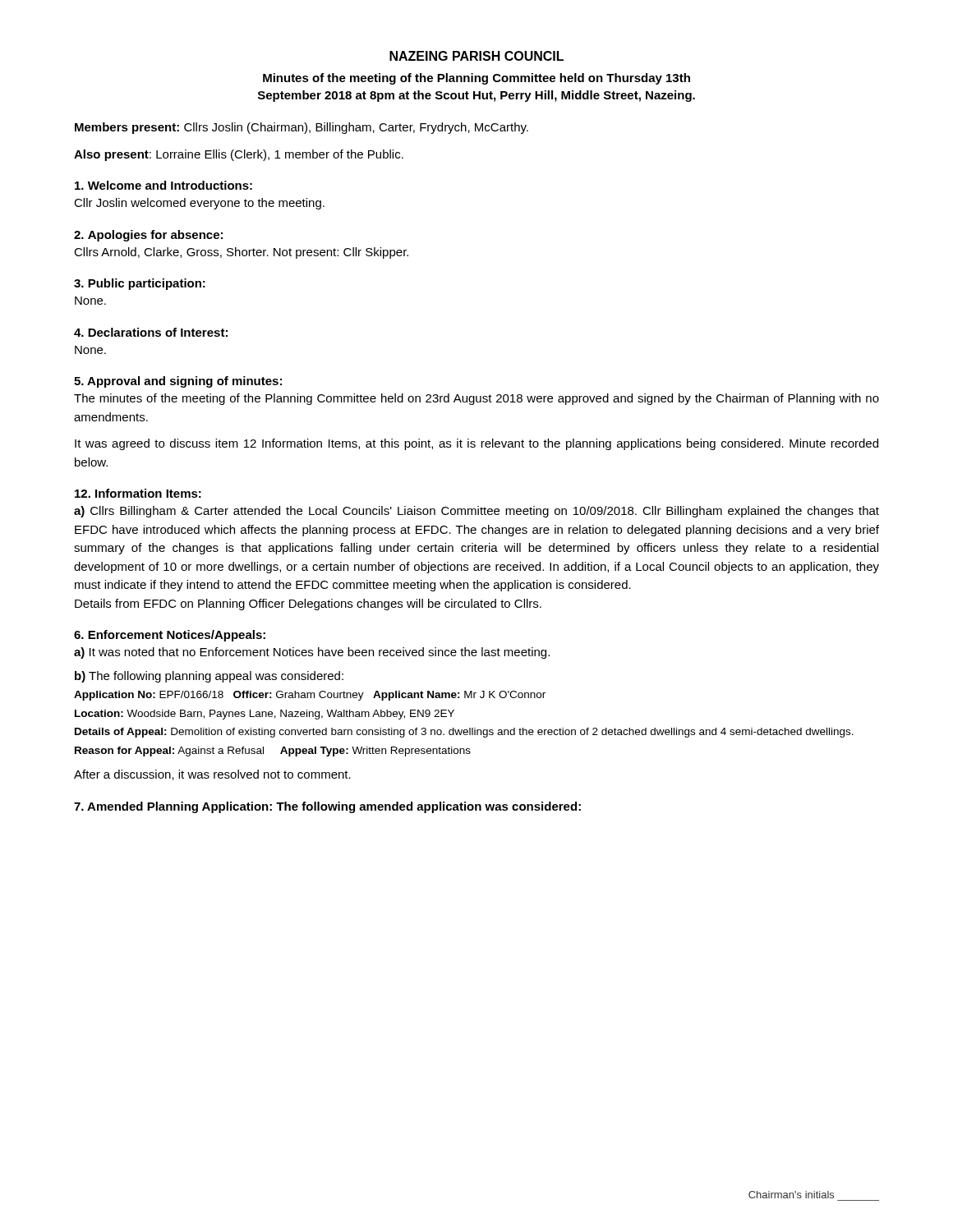The width and height of the screenshot is (953, 1232).
Task: Click where it says "12. Information Items:"
Action: point(138,493)
